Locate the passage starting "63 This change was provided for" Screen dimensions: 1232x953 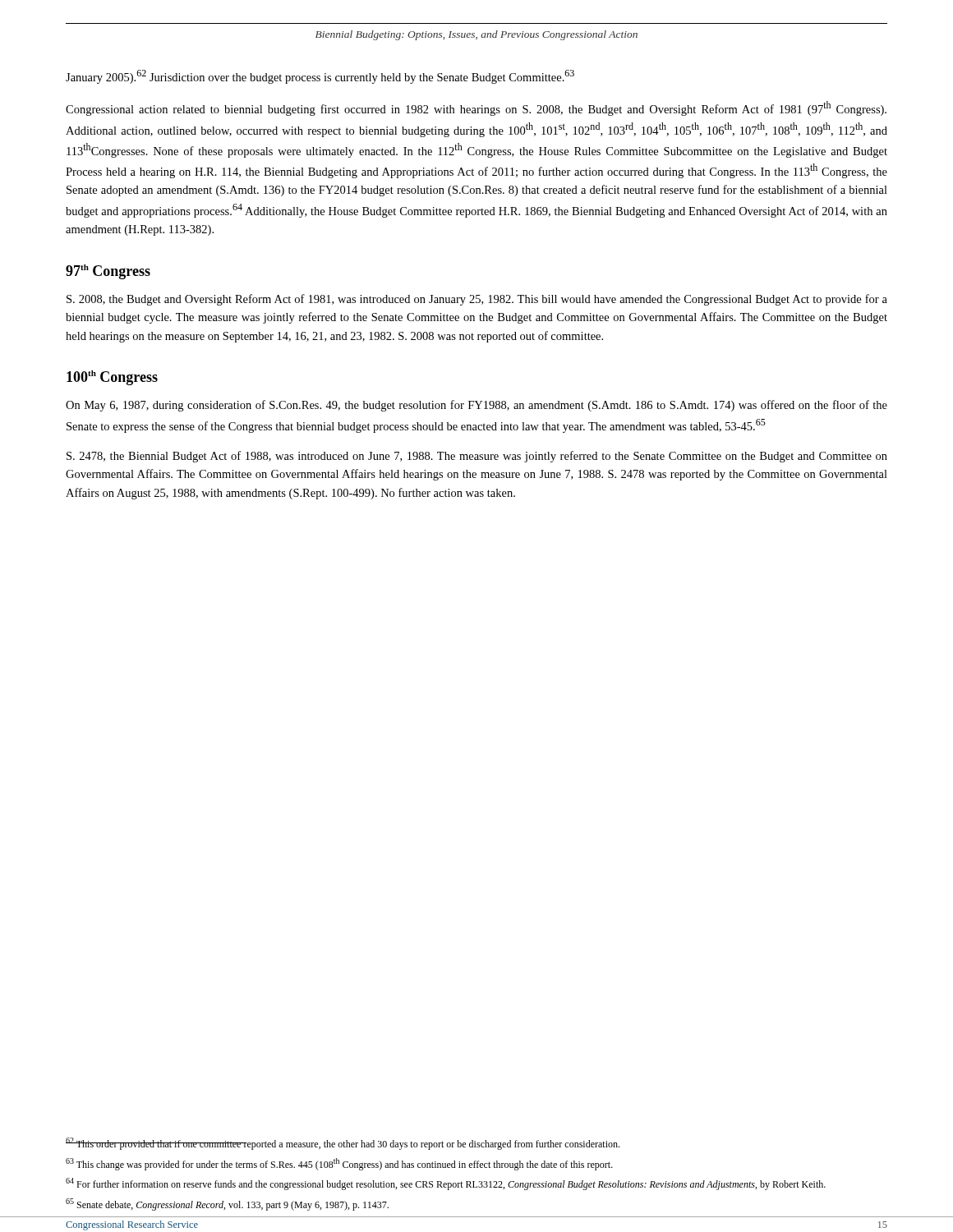(339, 1163)
